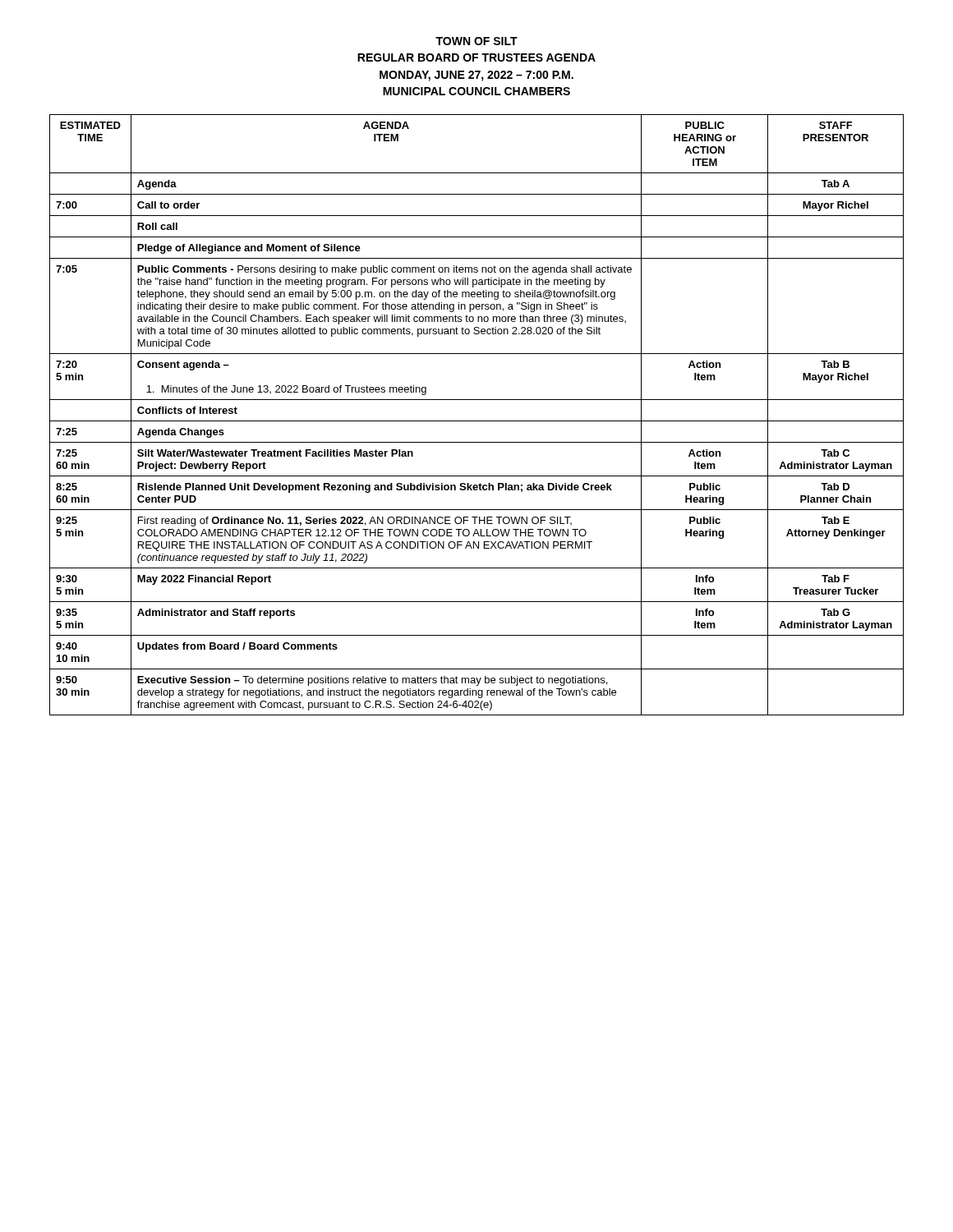This screenshot has height=1232, width=953.
Task: Find the title
Action: (476, 66)
